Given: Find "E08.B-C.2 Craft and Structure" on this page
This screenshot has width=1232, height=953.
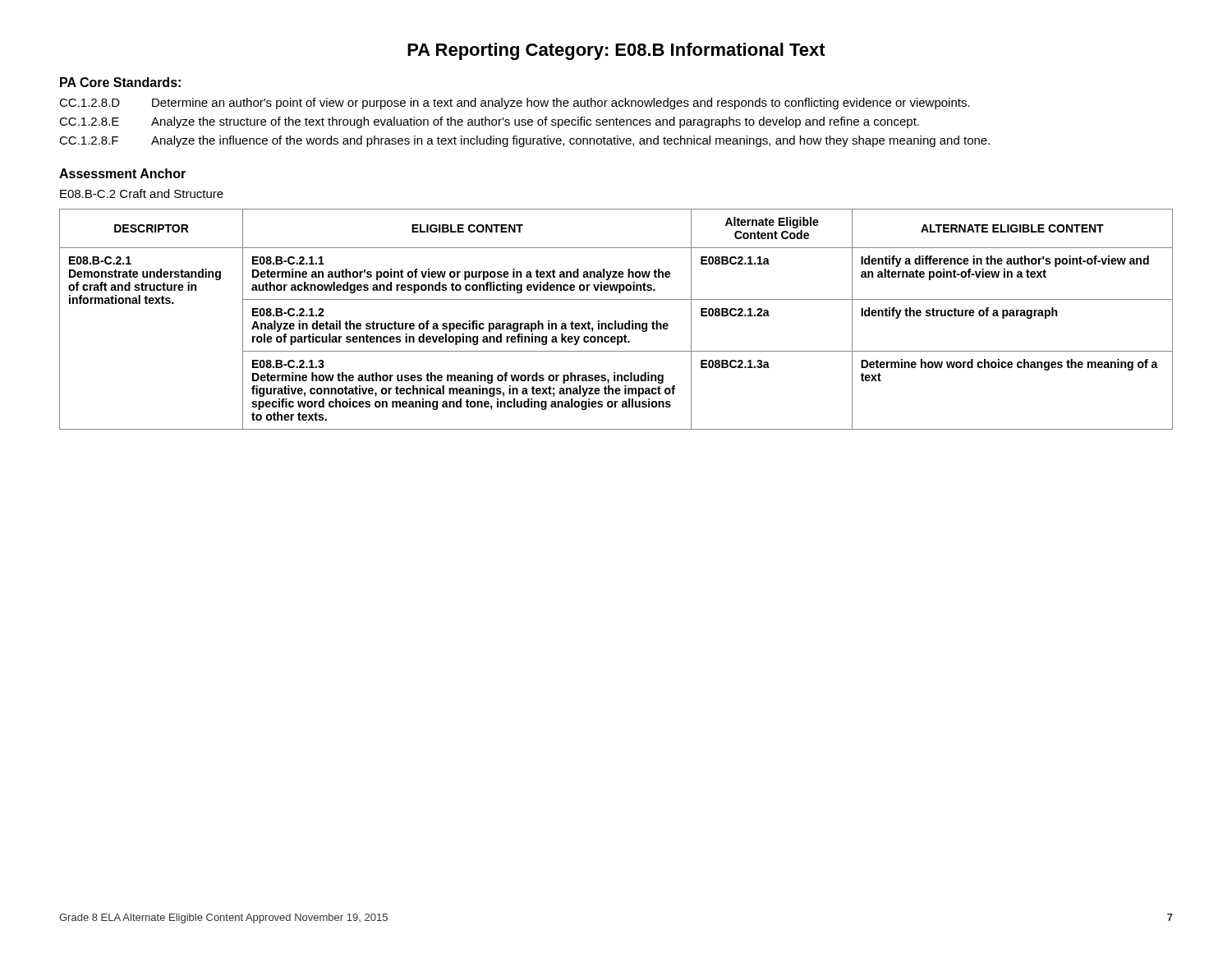Looking at the screenshot, I should click(141, 193).
